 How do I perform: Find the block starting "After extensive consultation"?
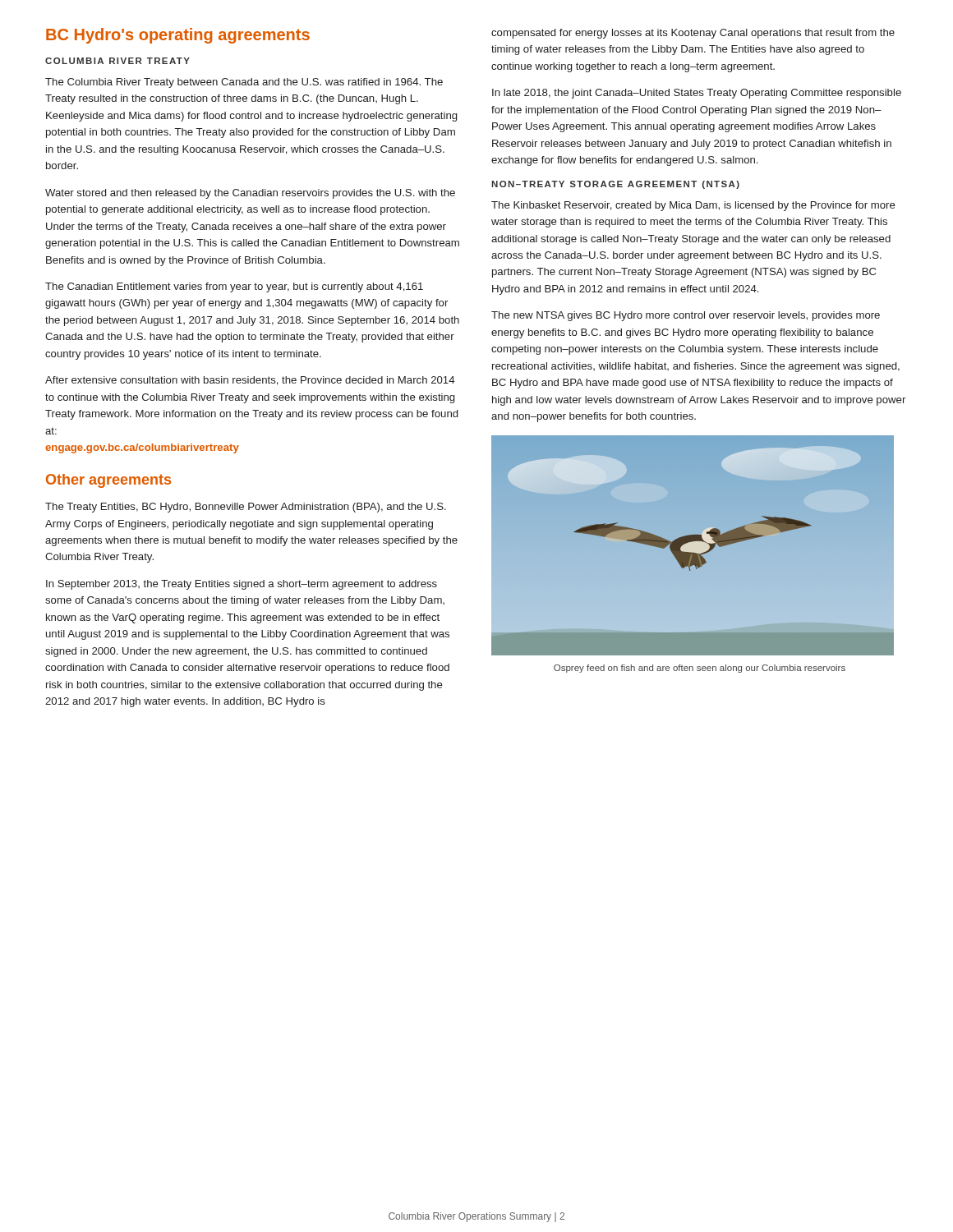(x=253, y=414)
